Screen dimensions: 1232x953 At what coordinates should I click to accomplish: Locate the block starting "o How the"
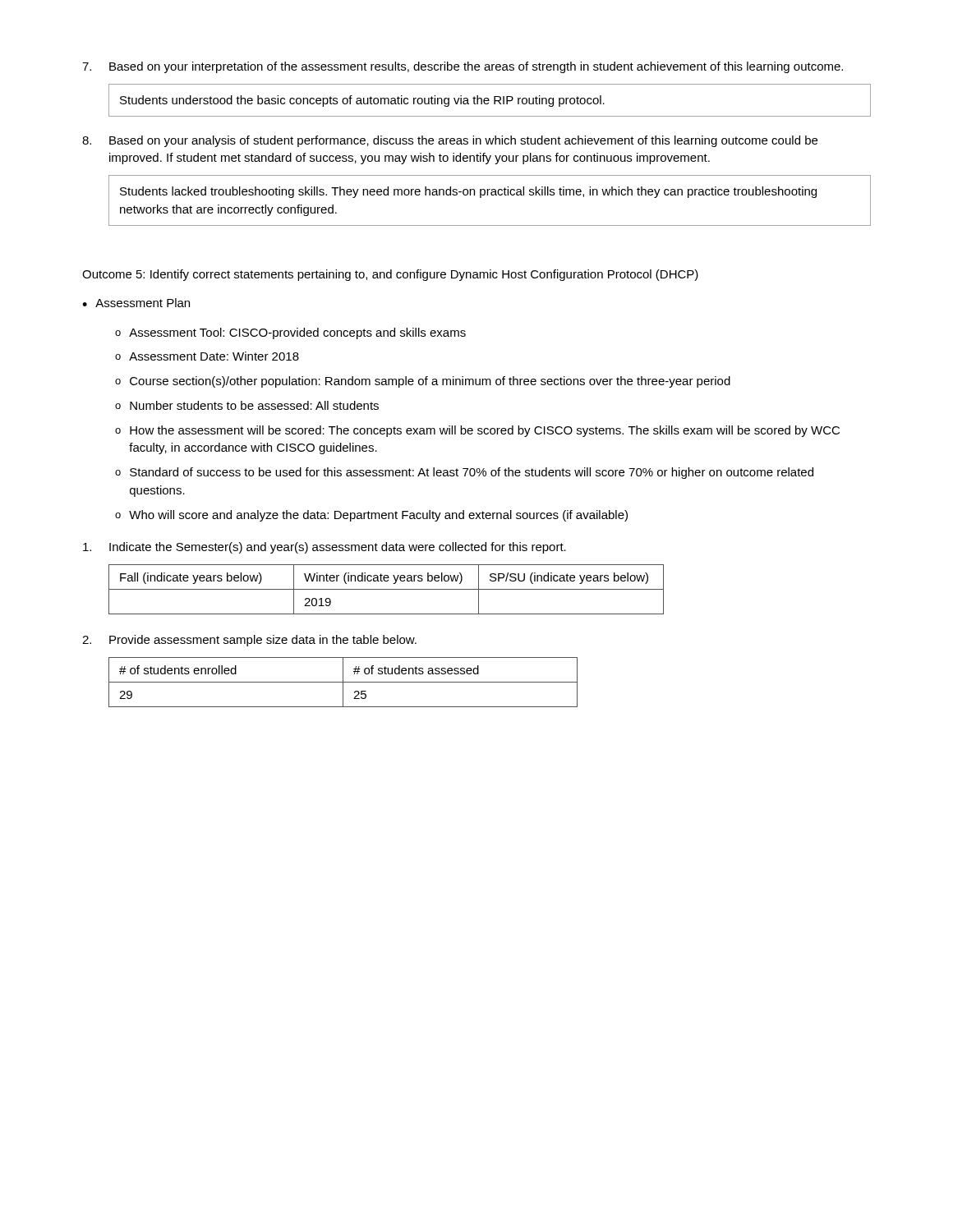(x=493, y=439)
